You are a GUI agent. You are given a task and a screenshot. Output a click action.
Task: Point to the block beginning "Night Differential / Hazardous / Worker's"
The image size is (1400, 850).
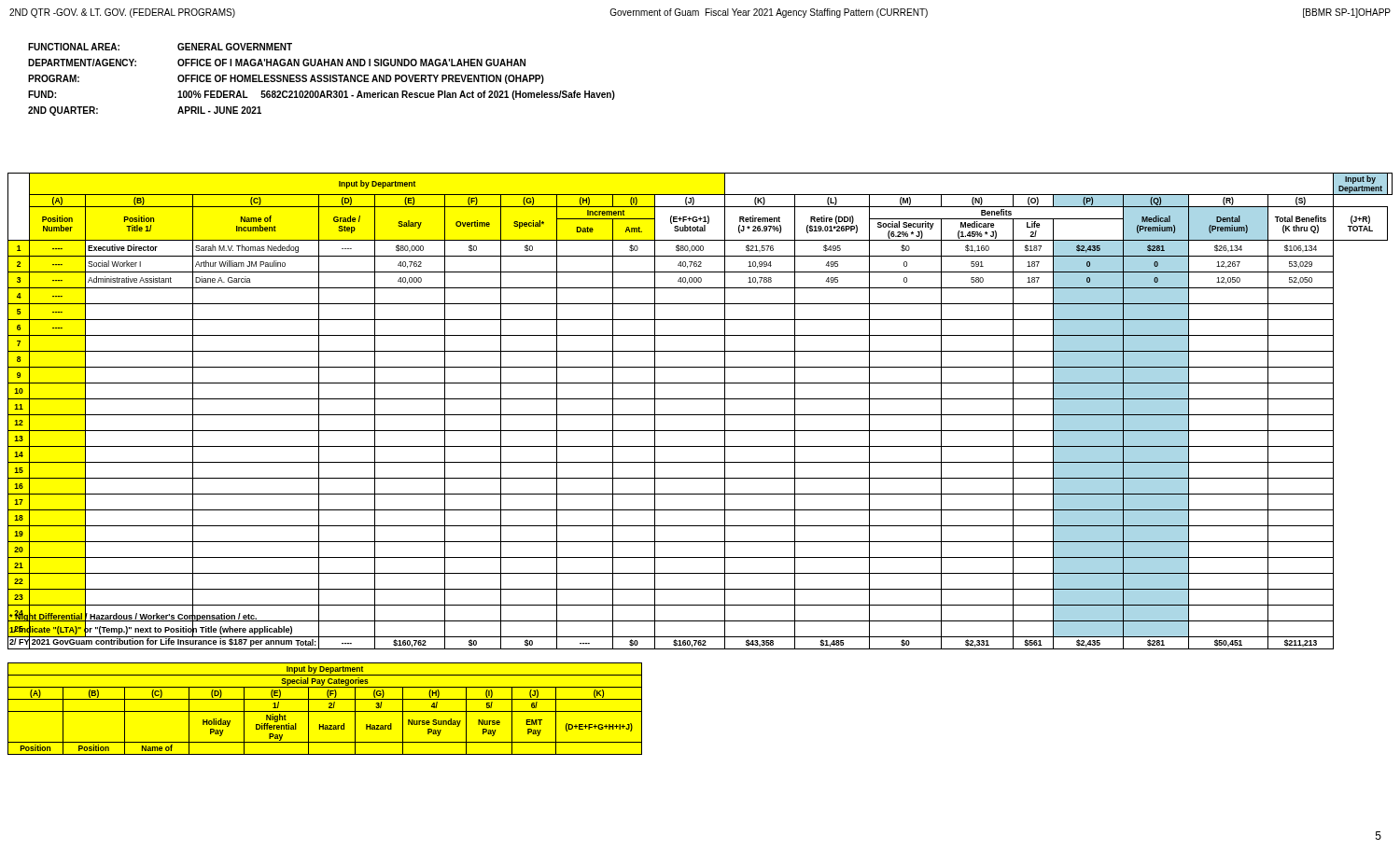pos(151,630)
